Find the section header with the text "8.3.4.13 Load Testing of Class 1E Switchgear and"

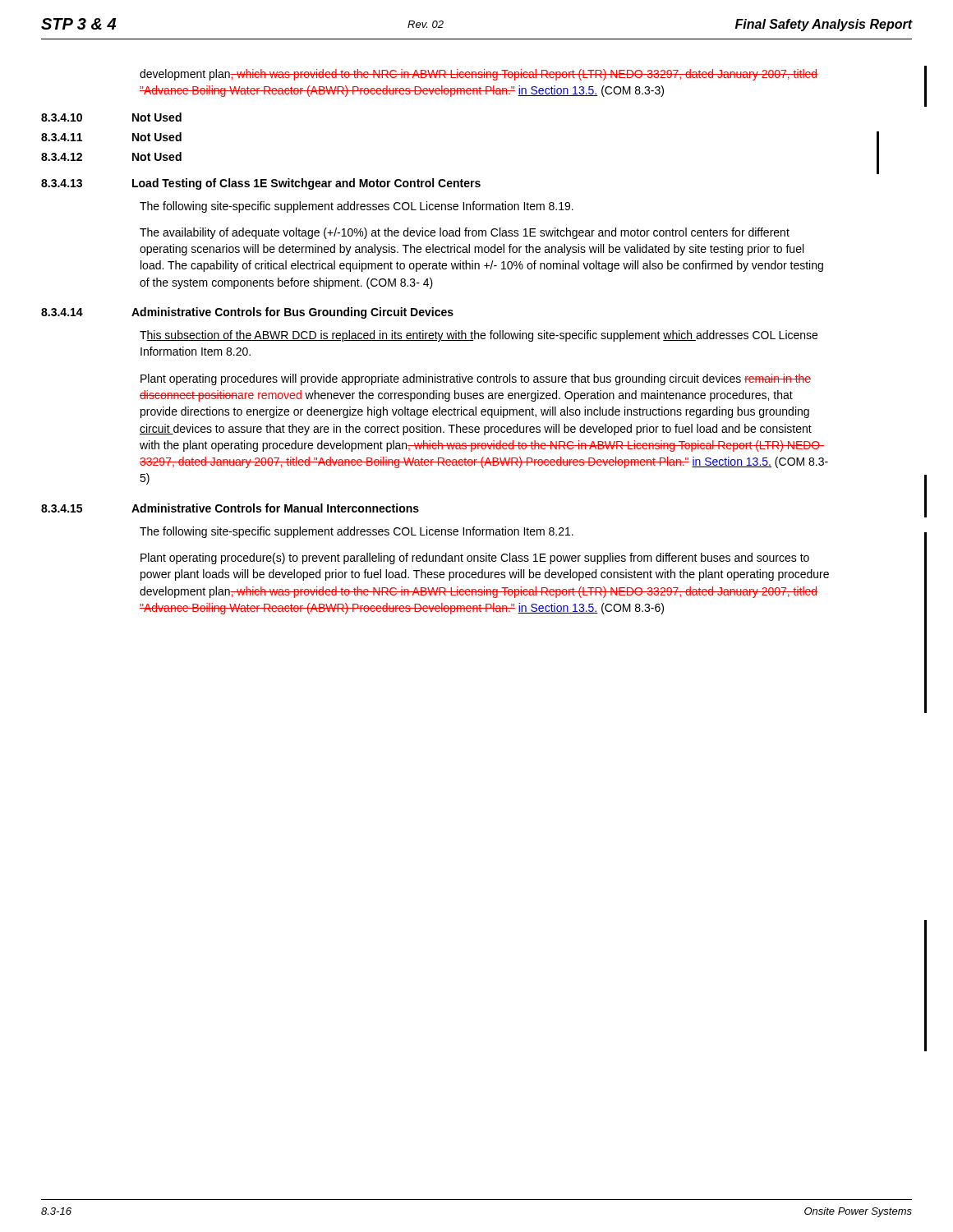click(x=261, y=183)
